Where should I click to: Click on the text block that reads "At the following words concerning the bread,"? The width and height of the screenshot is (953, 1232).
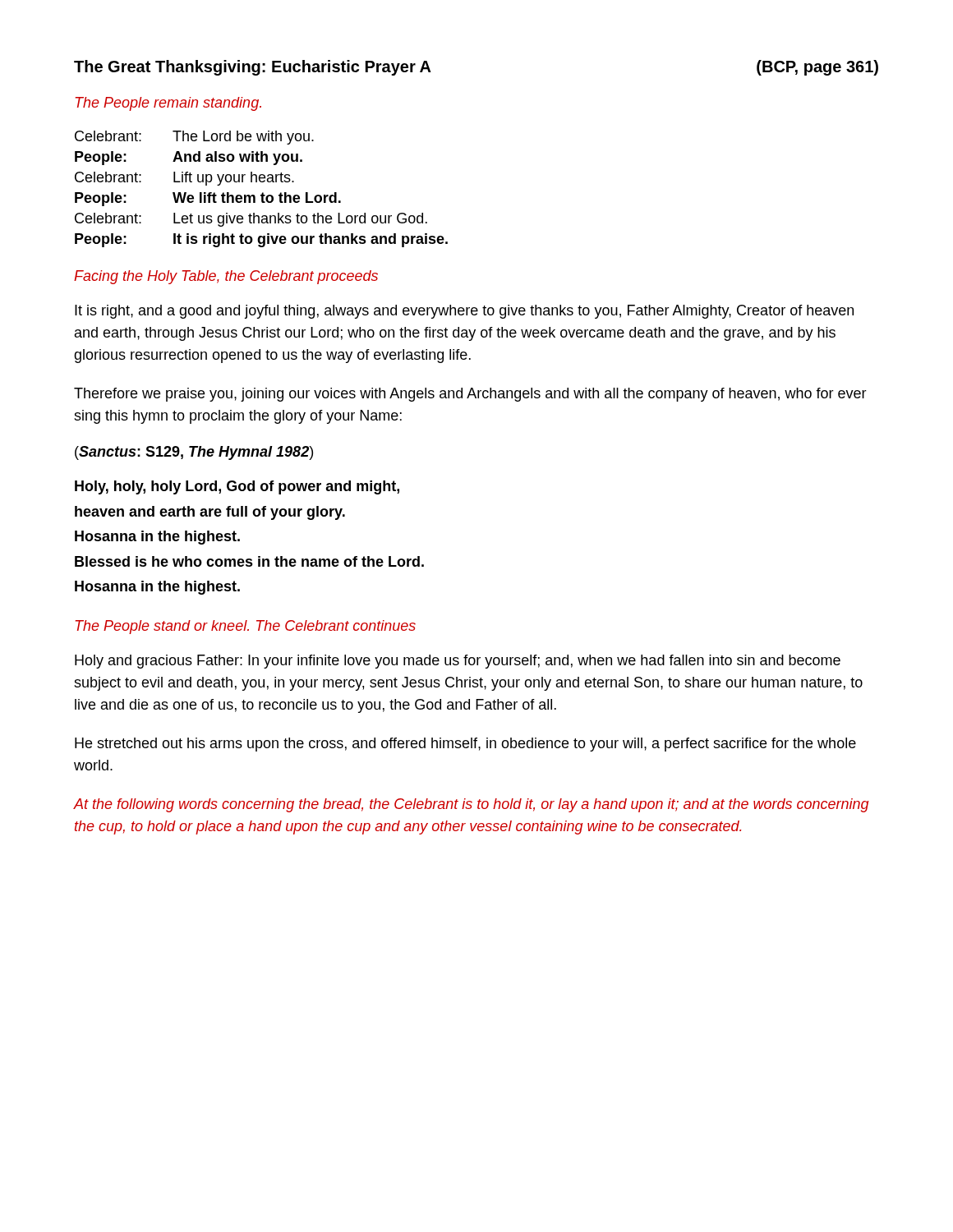tap(471, 815)
